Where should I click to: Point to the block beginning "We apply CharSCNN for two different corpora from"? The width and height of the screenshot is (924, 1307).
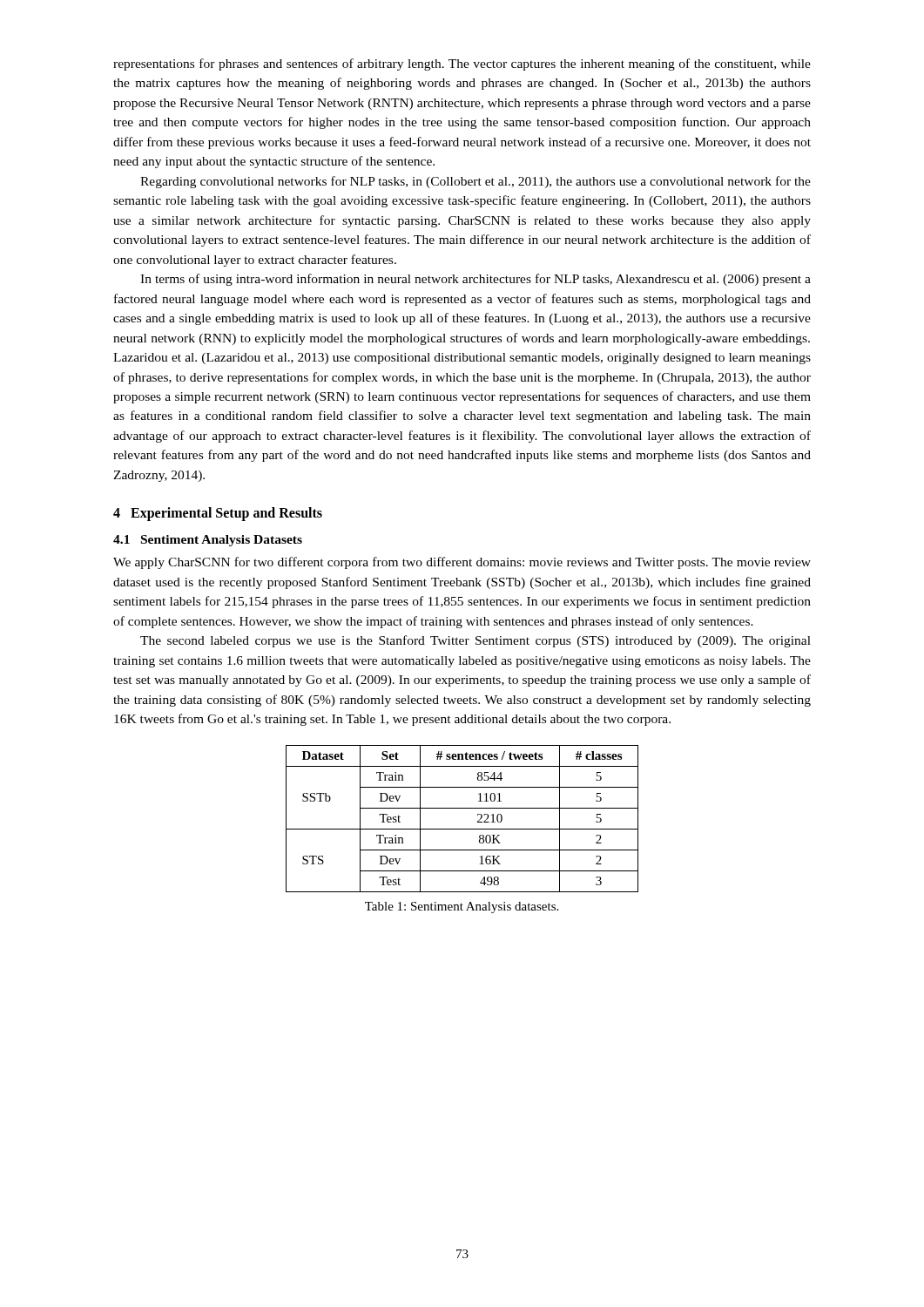pyautogui.click(x=462, y=592)
